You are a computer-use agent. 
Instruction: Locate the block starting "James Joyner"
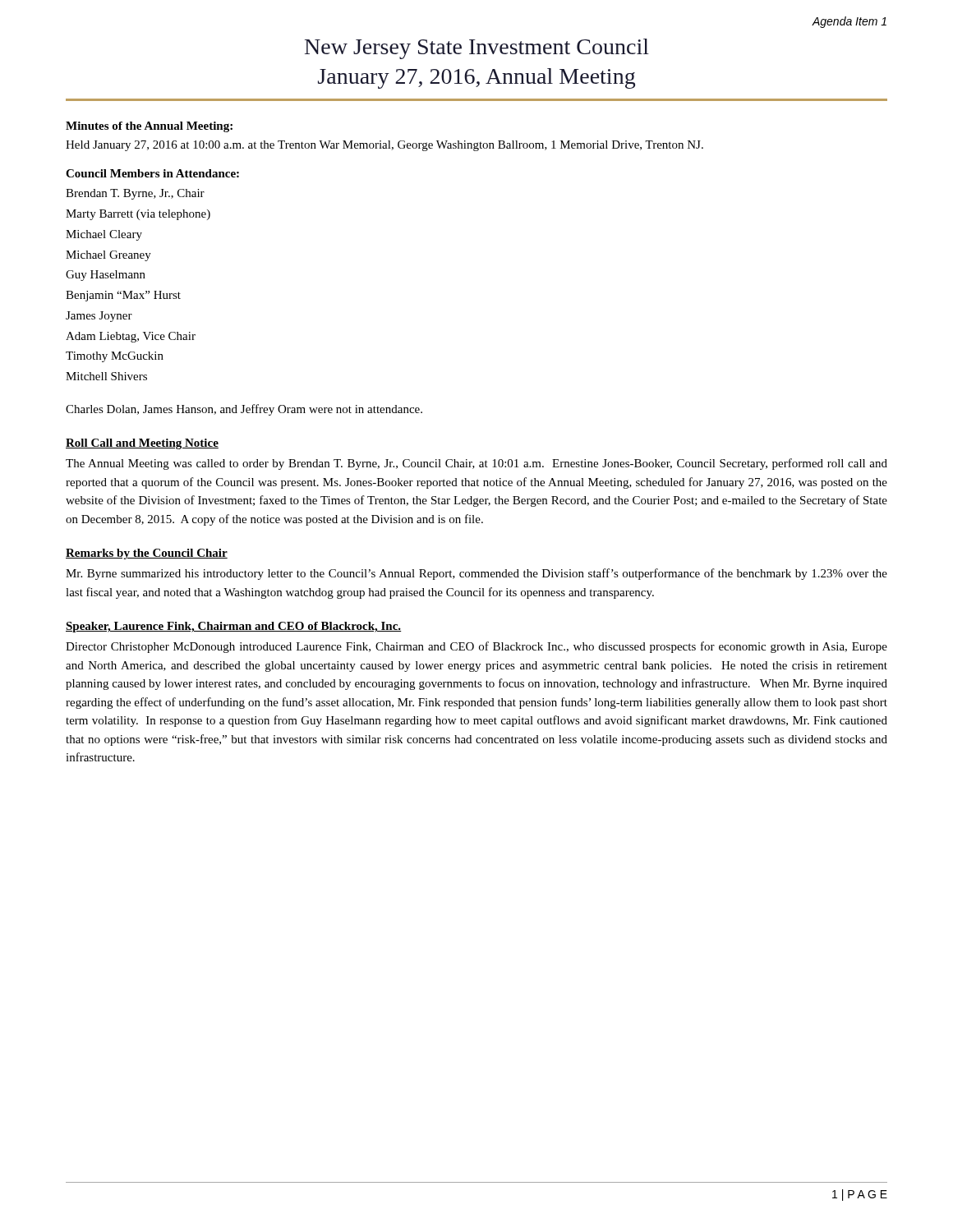point(99,315)
